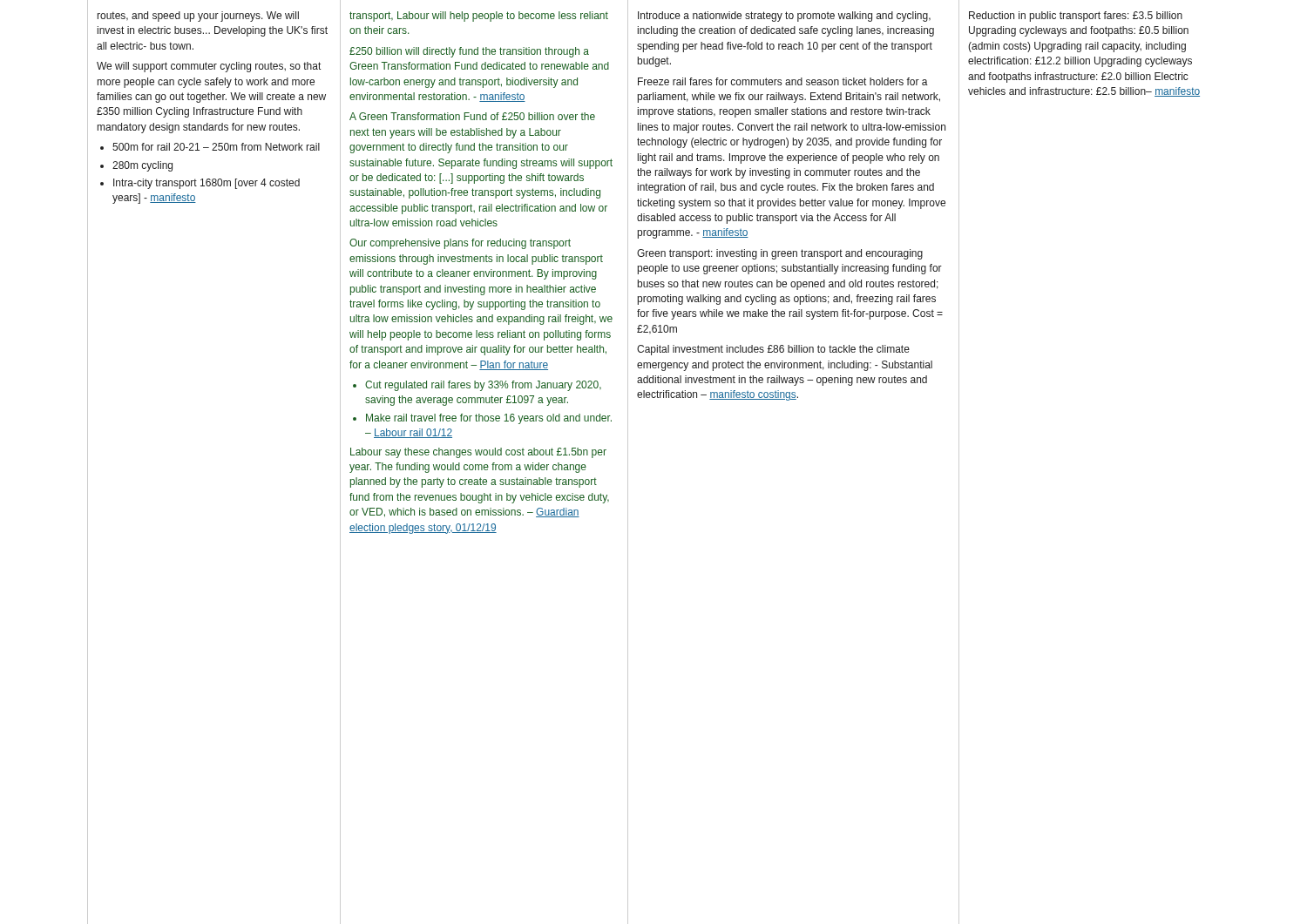Where does it say "280m cycling"?

143,165
